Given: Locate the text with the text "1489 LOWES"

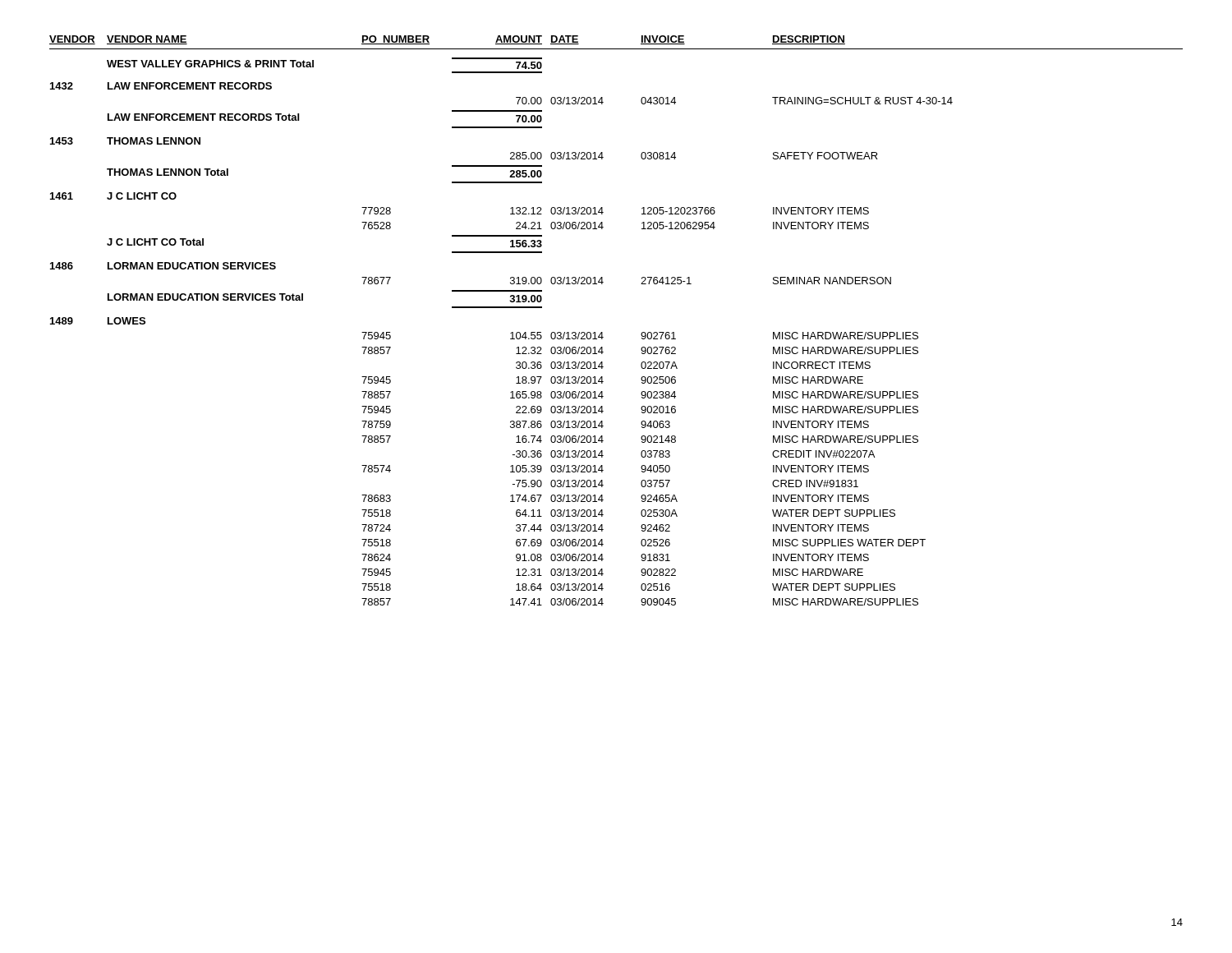Looking at the screenshot, I should pos(575,321).
